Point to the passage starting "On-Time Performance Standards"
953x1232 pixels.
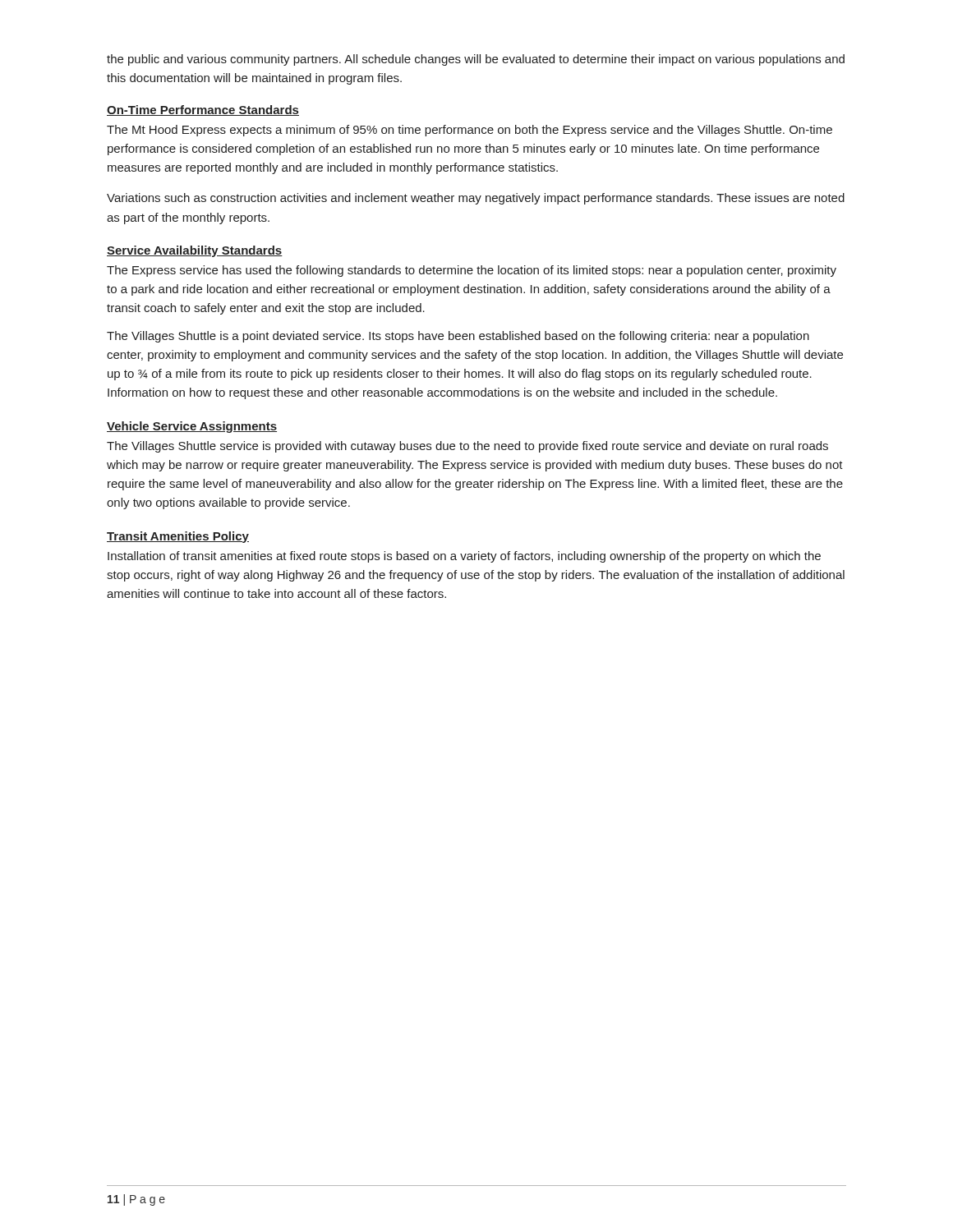[x=203, y=109]
